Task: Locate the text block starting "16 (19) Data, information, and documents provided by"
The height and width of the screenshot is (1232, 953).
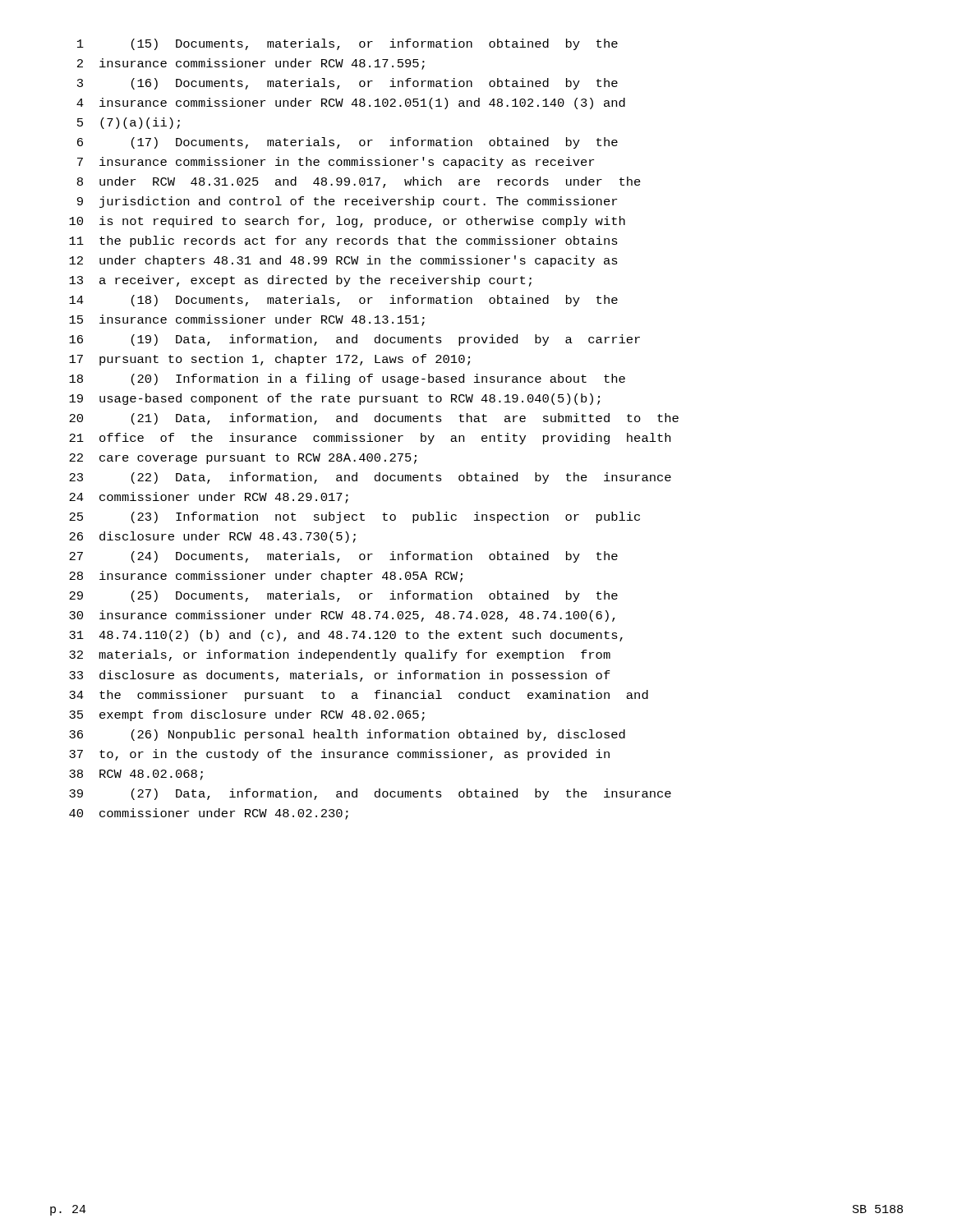Action: coord(476,350)
